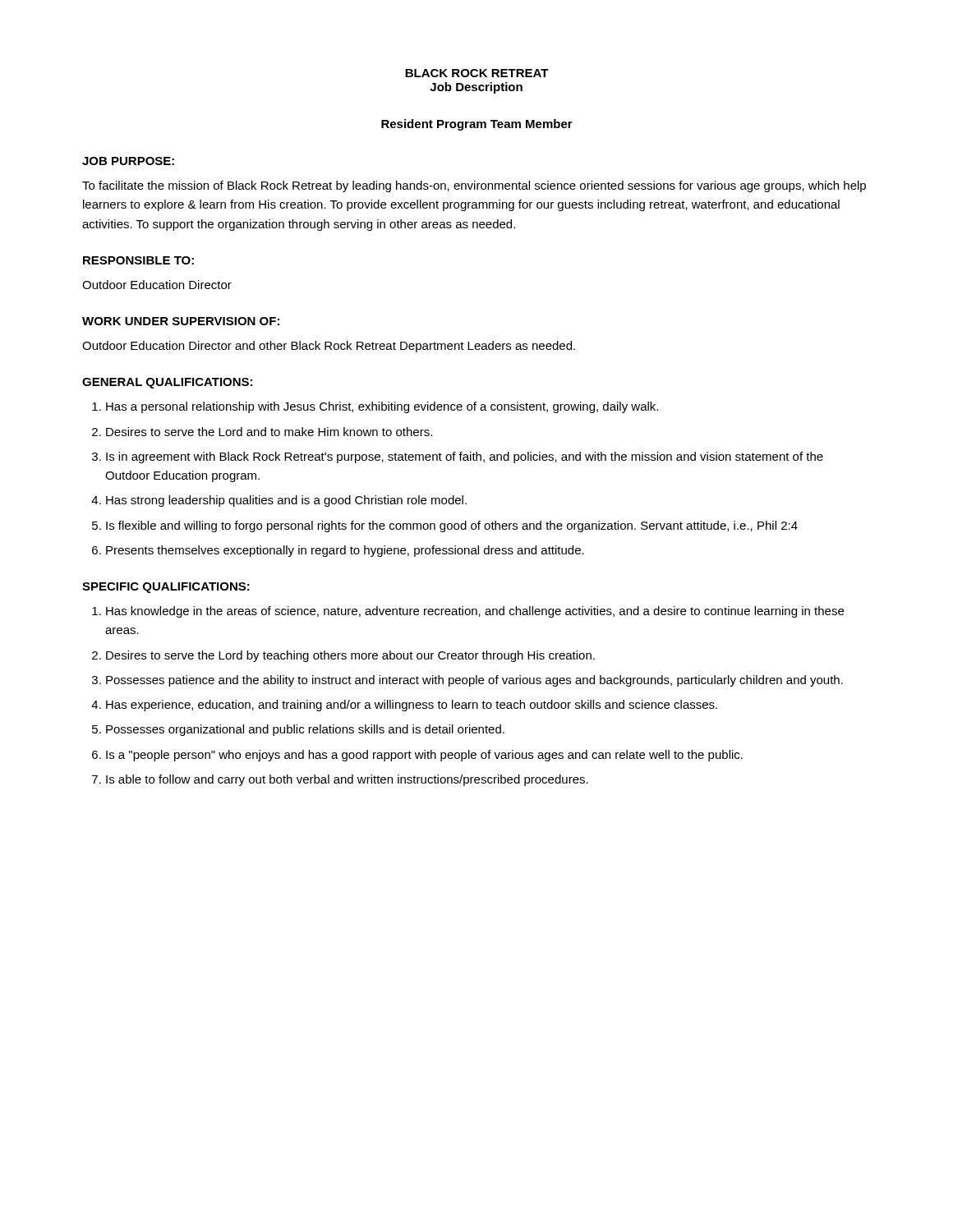Point to the block starting "BLACK ROCK RETREATJob Description"
The image size is (953, 1232).
tap(476, 80)
